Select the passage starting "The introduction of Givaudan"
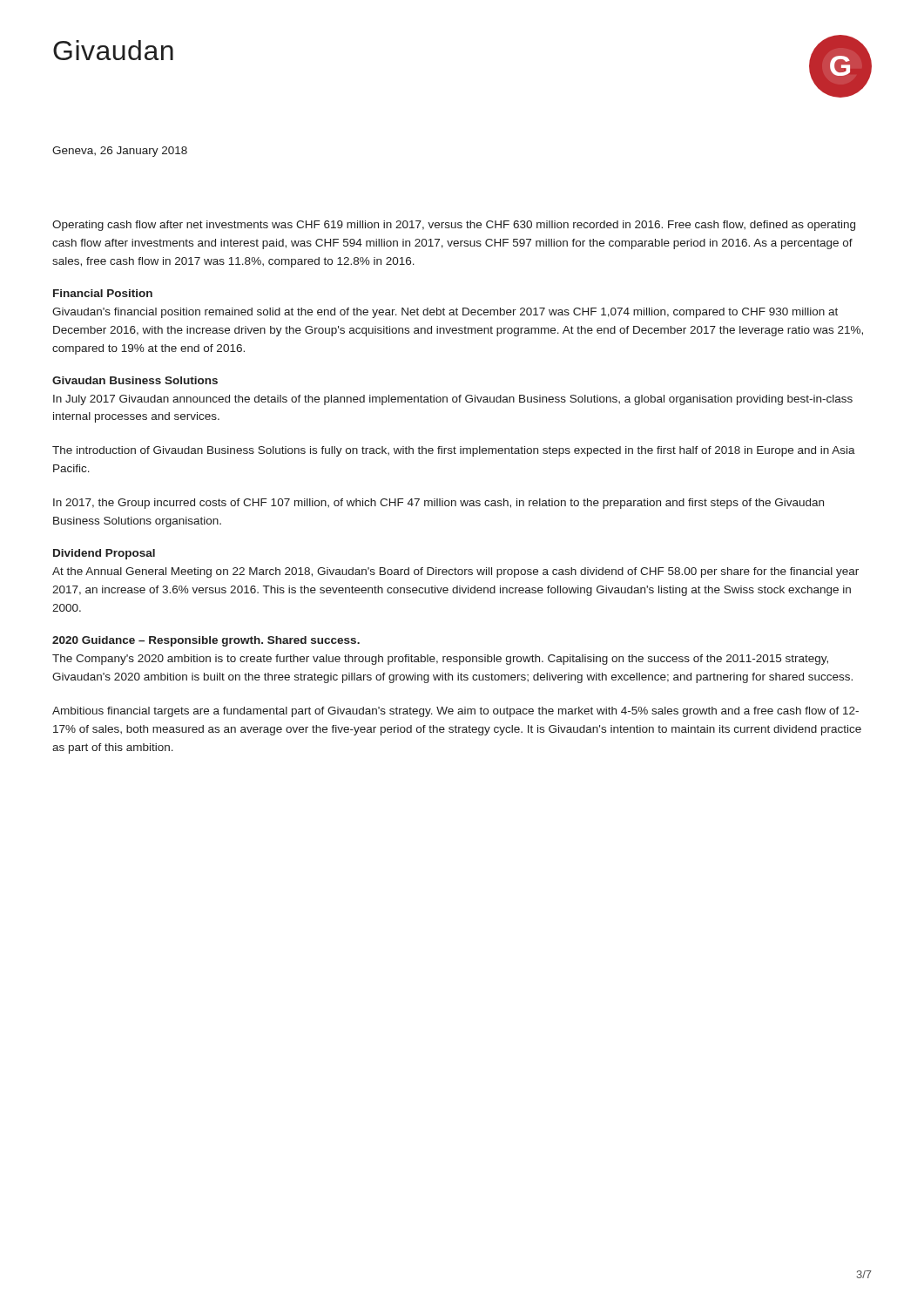The width and height of the screenshot is (924, 1307). click(x=454, y=459)
